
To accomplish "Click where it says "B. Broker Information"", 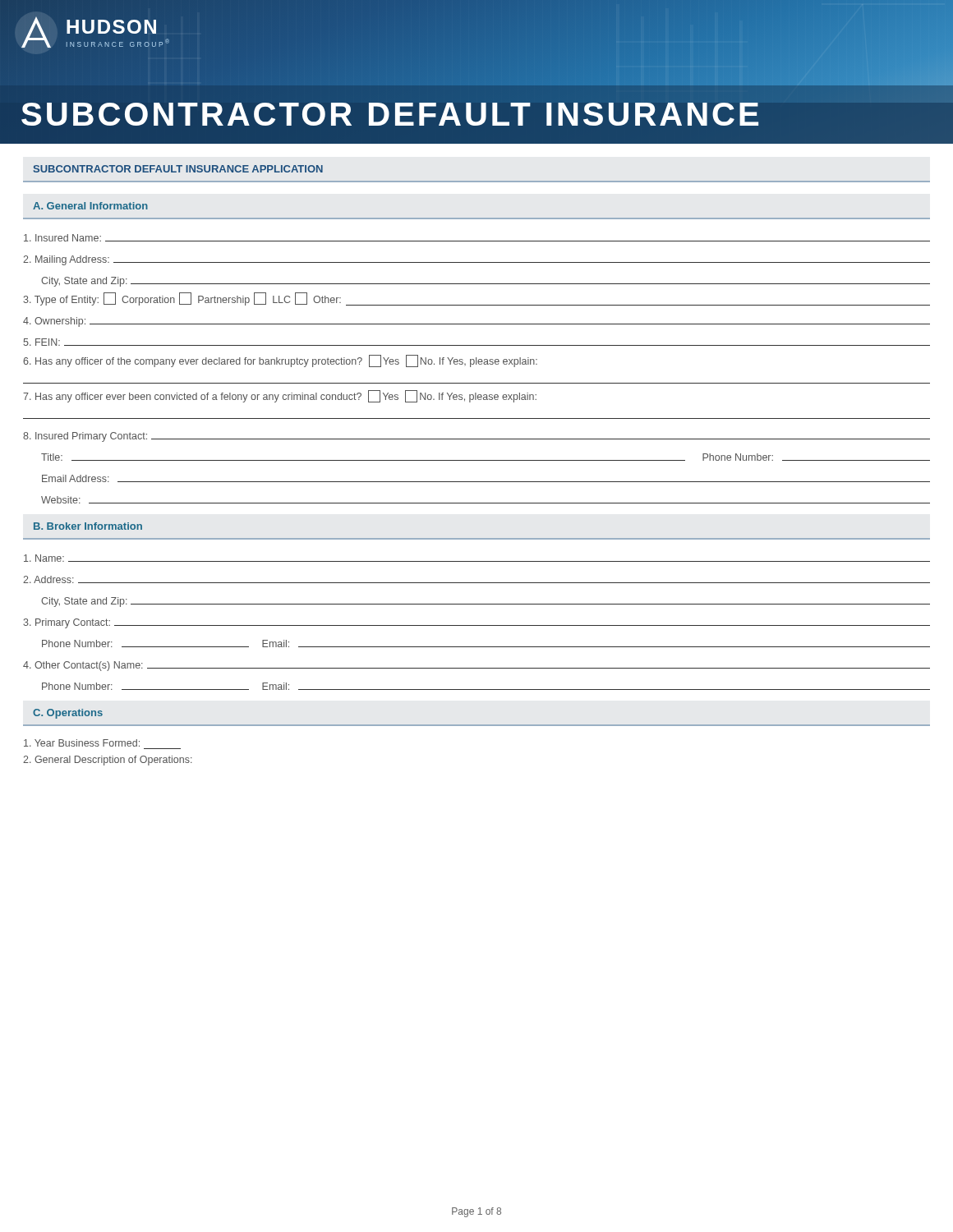I will 88,526.
